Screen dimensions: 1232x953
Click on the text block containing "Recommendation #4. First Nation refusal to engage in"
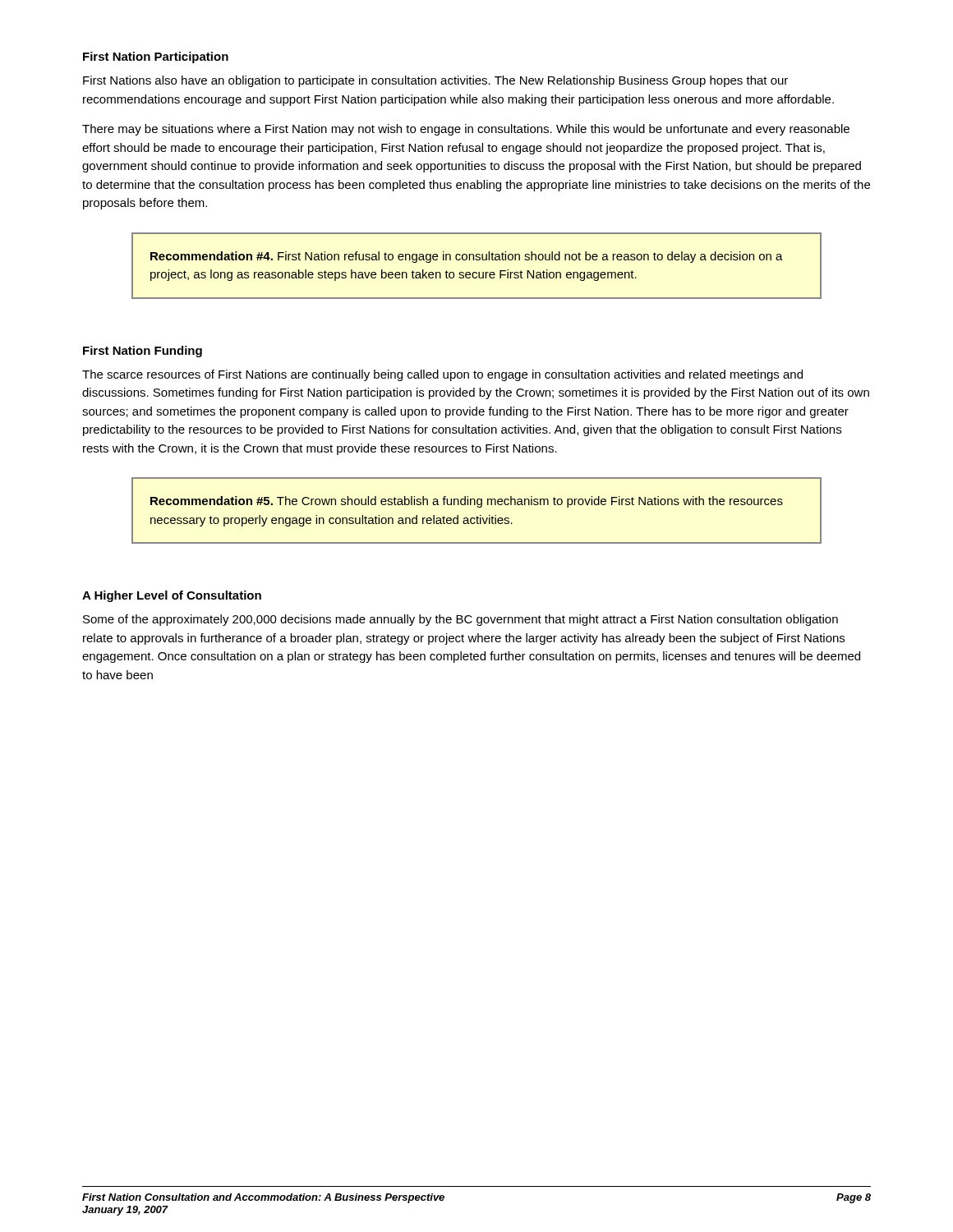click(x=466, y=265)
